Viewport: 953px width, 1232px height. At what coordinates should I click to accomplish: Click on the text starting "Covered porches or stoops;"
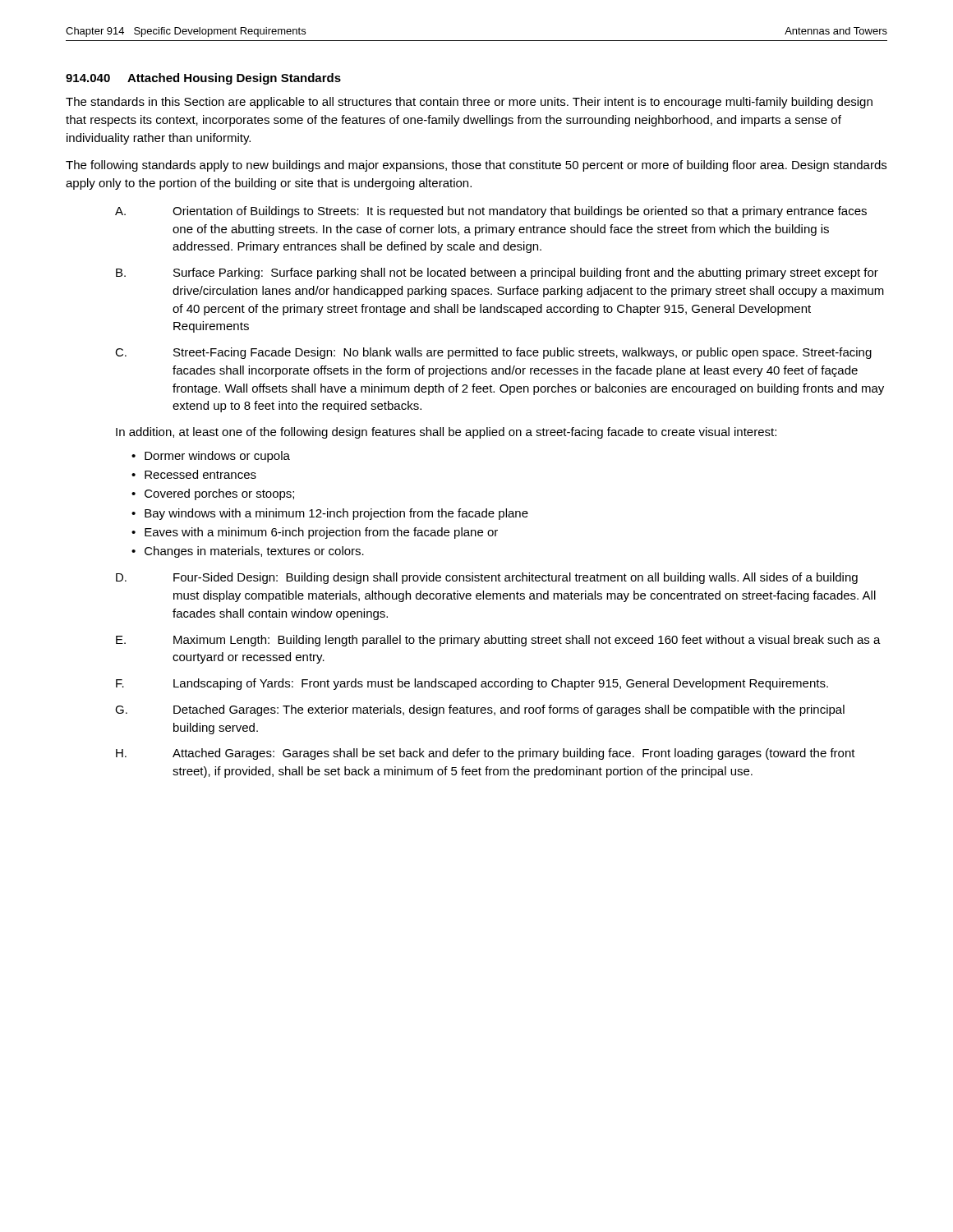point(220,493)
